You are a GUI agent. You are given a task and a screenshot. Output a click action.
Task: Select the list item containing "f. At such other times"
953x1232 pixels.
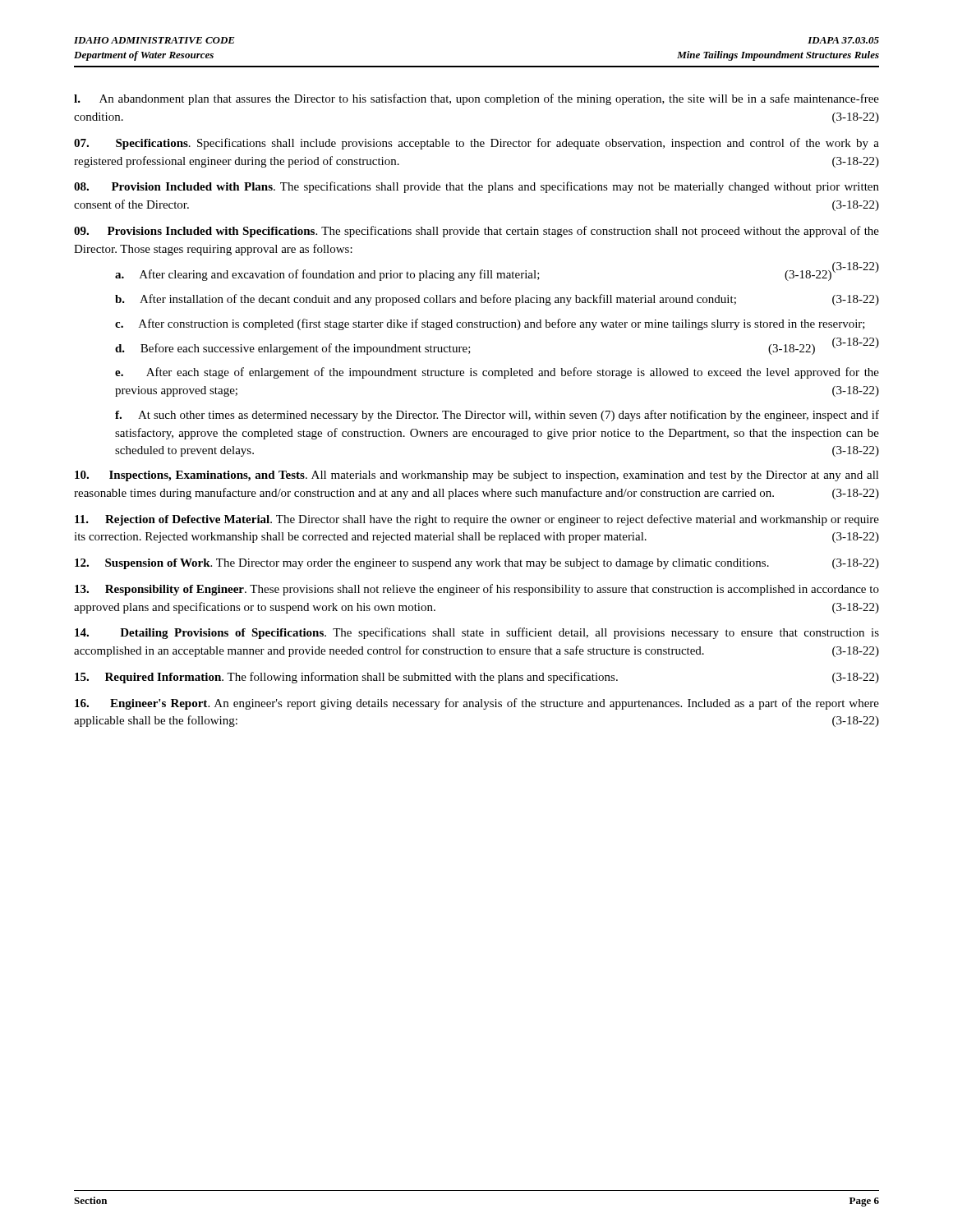click(497, 434)
